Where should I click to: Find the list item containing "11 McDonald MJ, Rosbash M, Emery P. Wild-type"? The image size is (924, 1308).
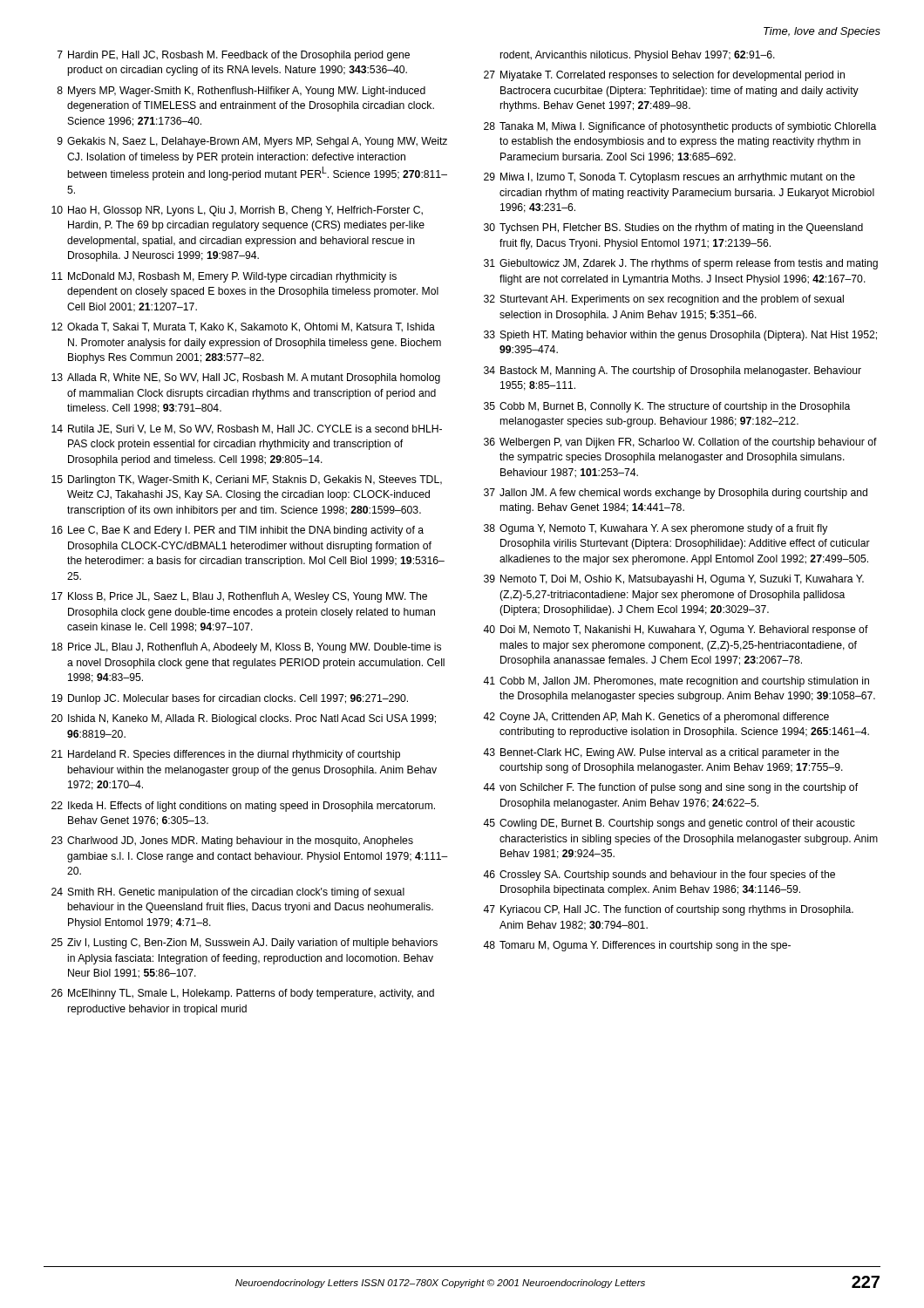pyautogui.click(x=246, y=292)
